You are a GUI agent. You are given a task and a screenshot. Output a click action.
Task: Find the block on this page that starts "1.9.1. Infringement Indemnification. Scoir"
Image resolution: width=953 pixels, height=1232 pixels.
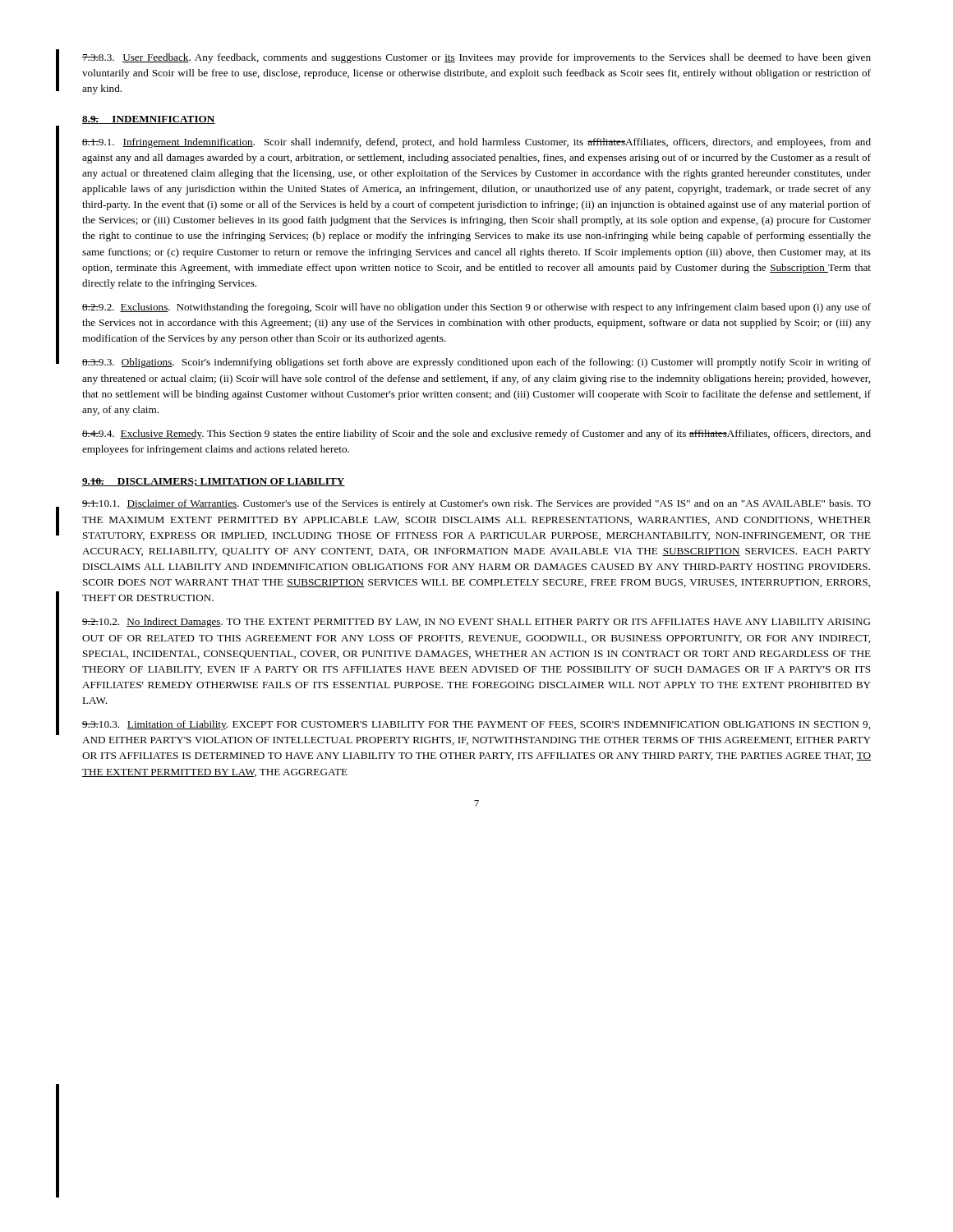click(x=476, y=212)
